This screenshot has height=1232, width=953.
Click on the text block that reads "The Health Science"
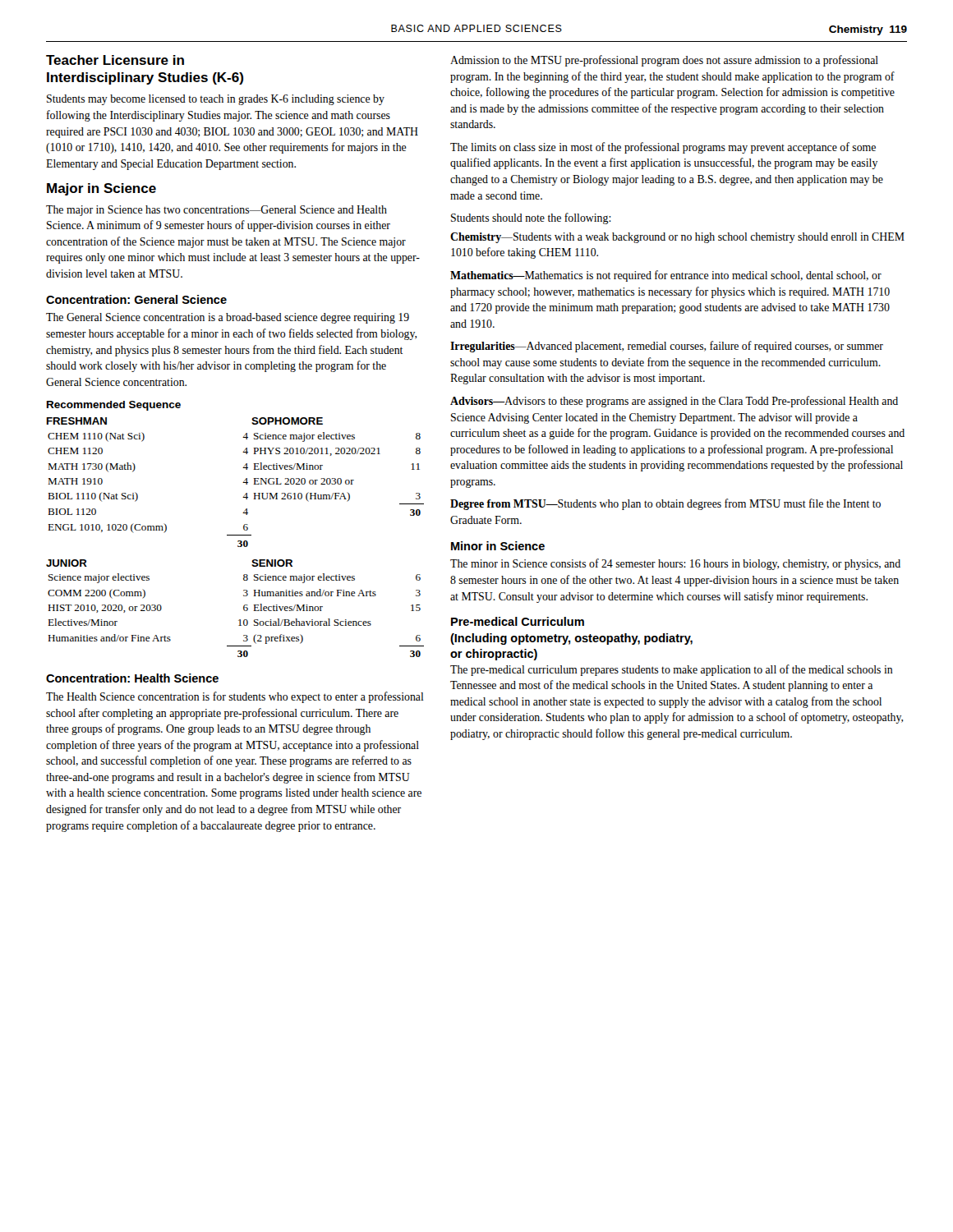coord(235,761)
